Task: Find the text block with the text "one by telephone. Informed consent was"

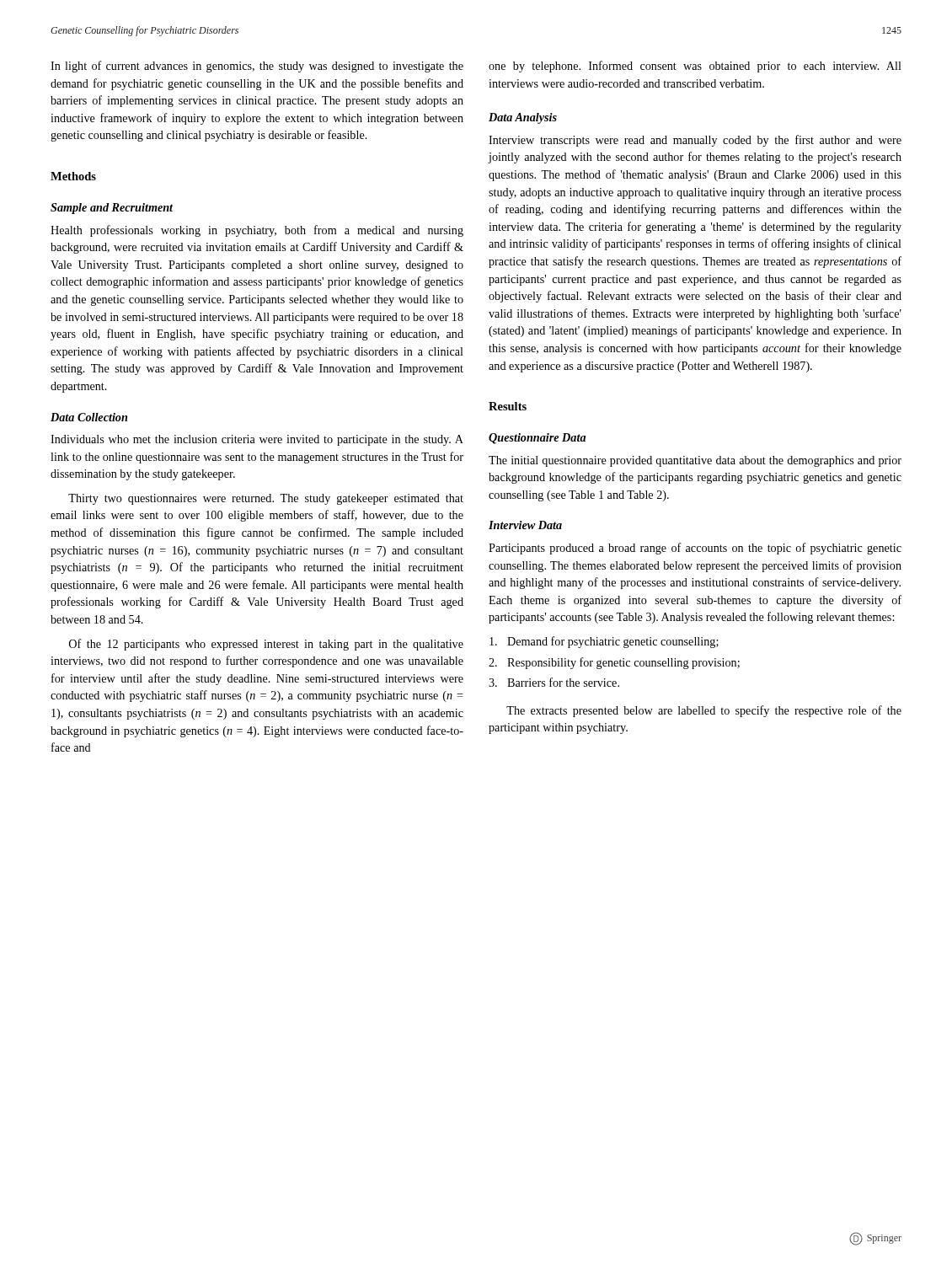Action: point(695,74)
